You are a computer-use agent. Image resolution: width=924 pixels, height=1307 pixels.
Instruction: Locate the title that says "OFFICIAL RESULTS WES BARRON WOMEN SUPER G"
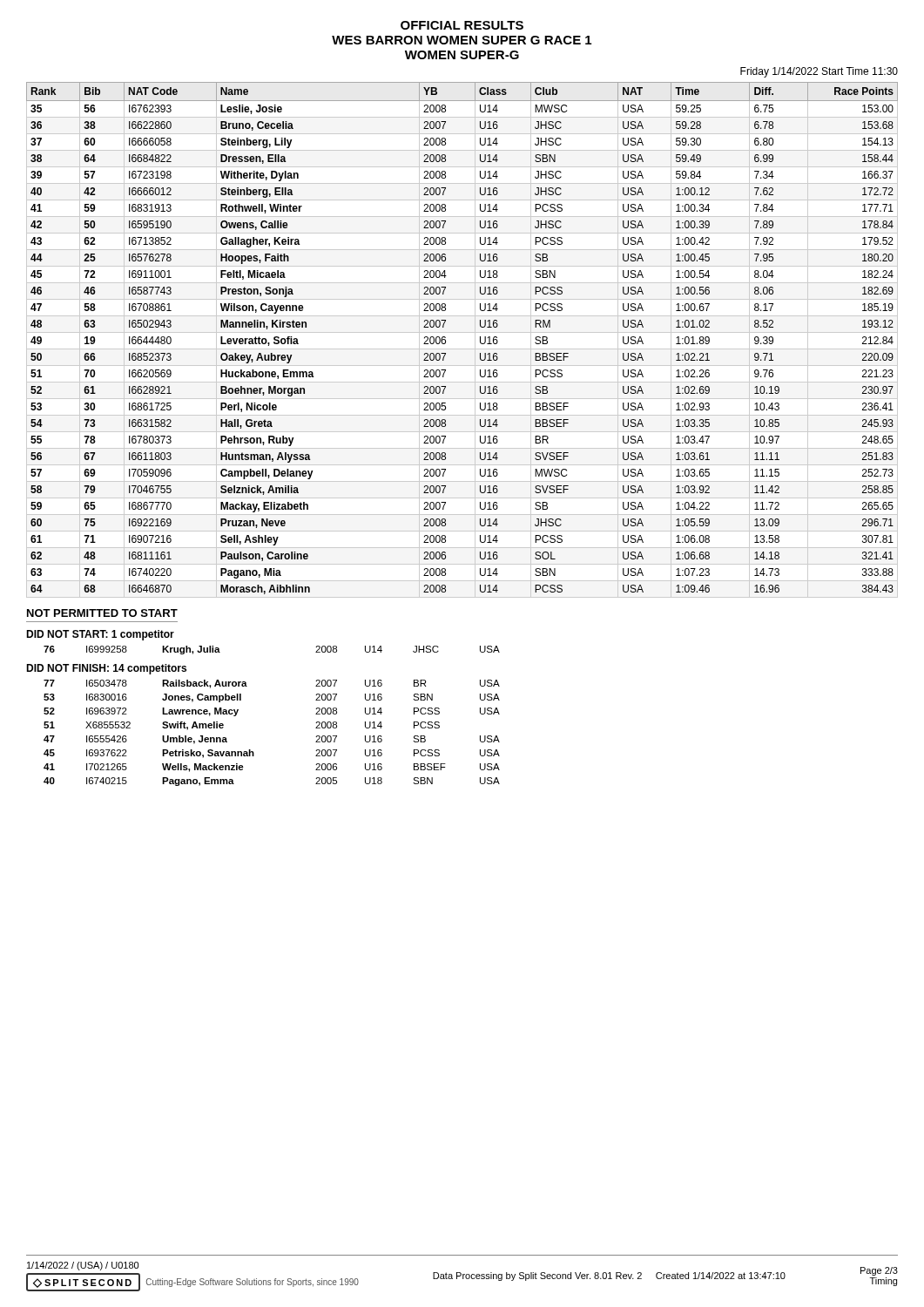pyautogui.click(x=462, y=40)
